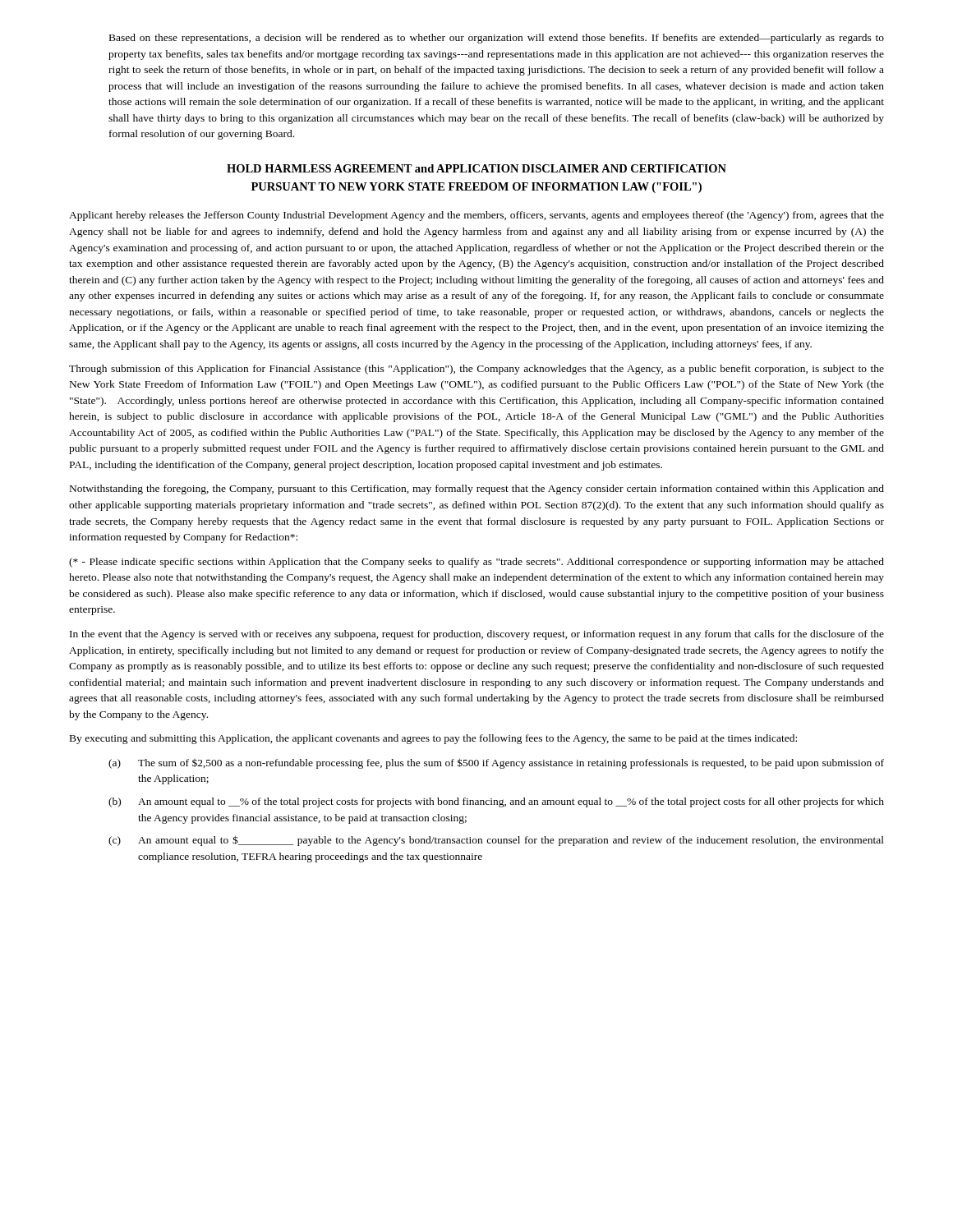Locate the block of text that opens with "Notwithstanding the foregoing, the Company, pursuant to"
Viewport: 953px width, 1232px height.
pyautogui.click(x=476, y=513)
